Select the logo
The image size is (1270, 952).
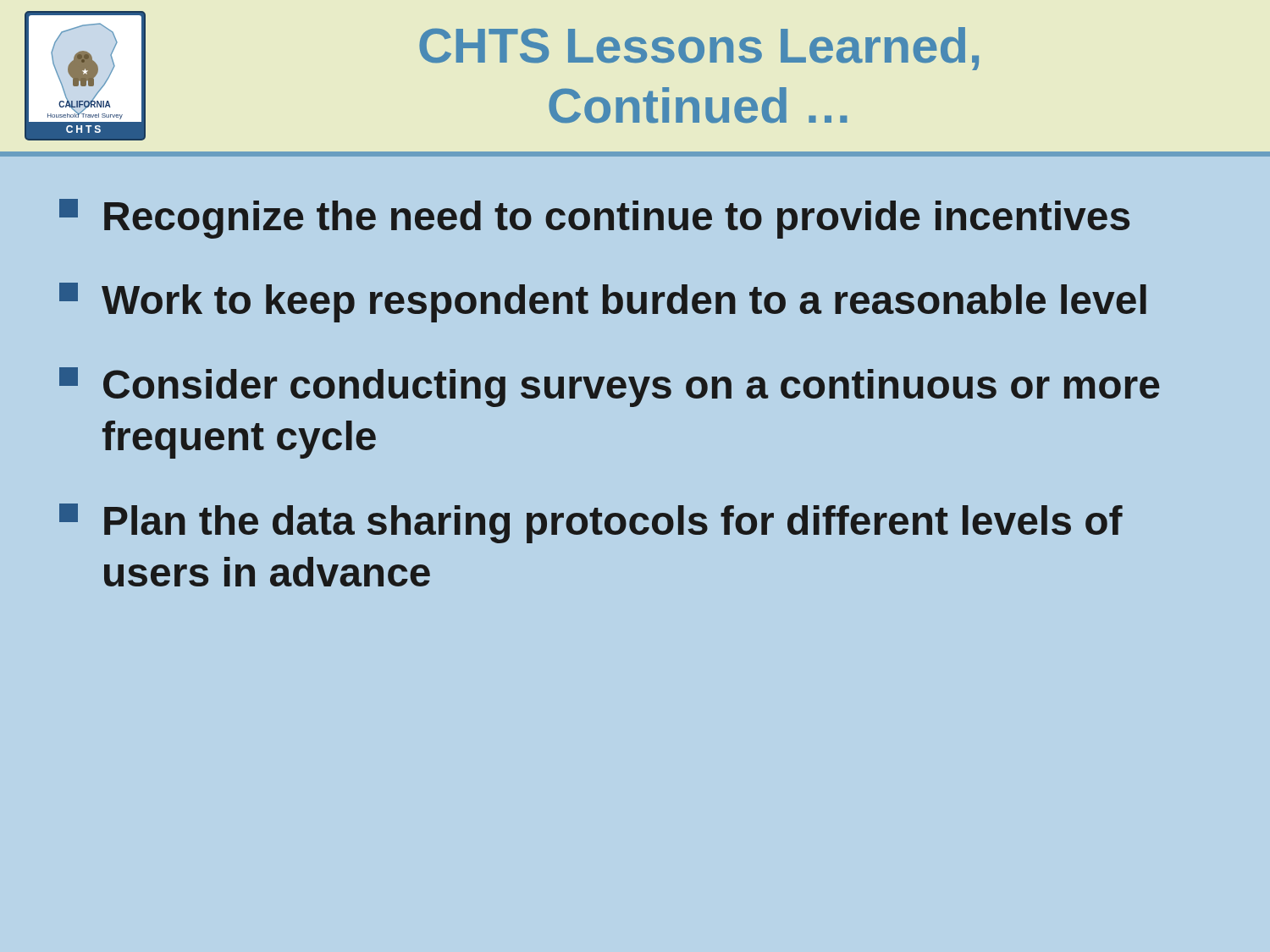tap(85, 76)
